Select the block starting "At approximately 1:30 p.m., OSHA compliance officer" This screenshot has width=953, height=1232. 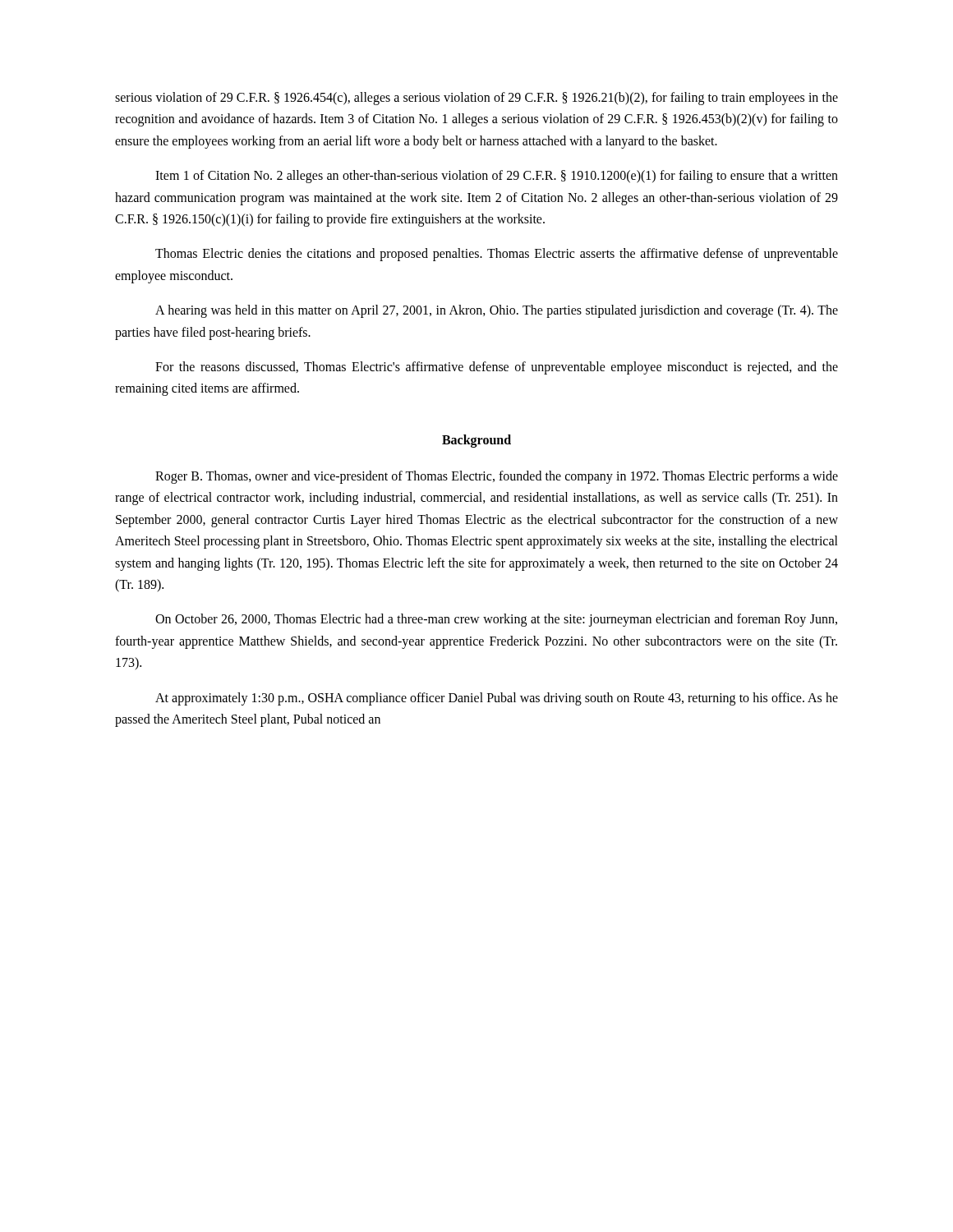pyautogui.click(x=476, y=709)
